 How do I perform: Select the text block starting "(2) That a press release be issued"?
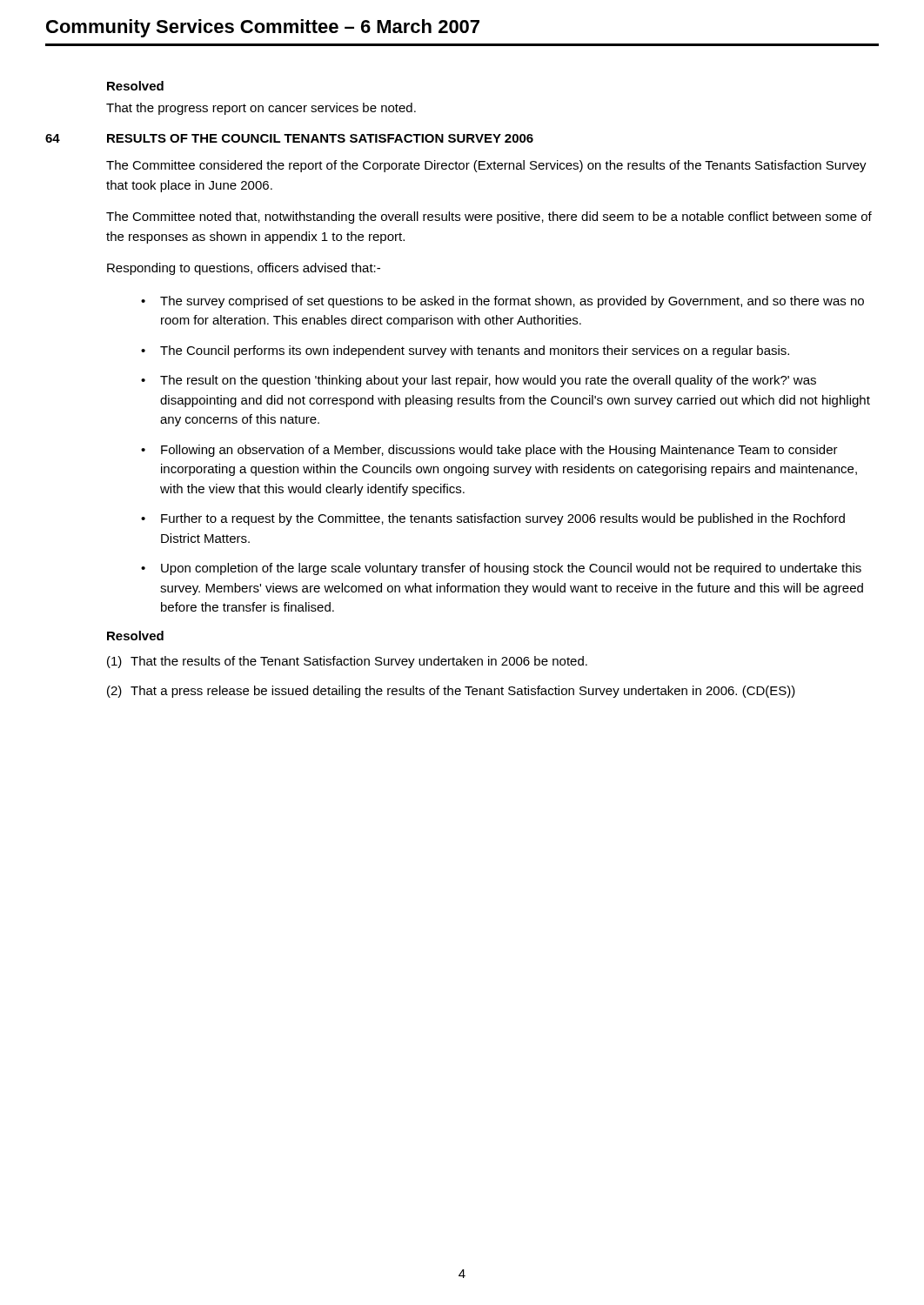492,691
